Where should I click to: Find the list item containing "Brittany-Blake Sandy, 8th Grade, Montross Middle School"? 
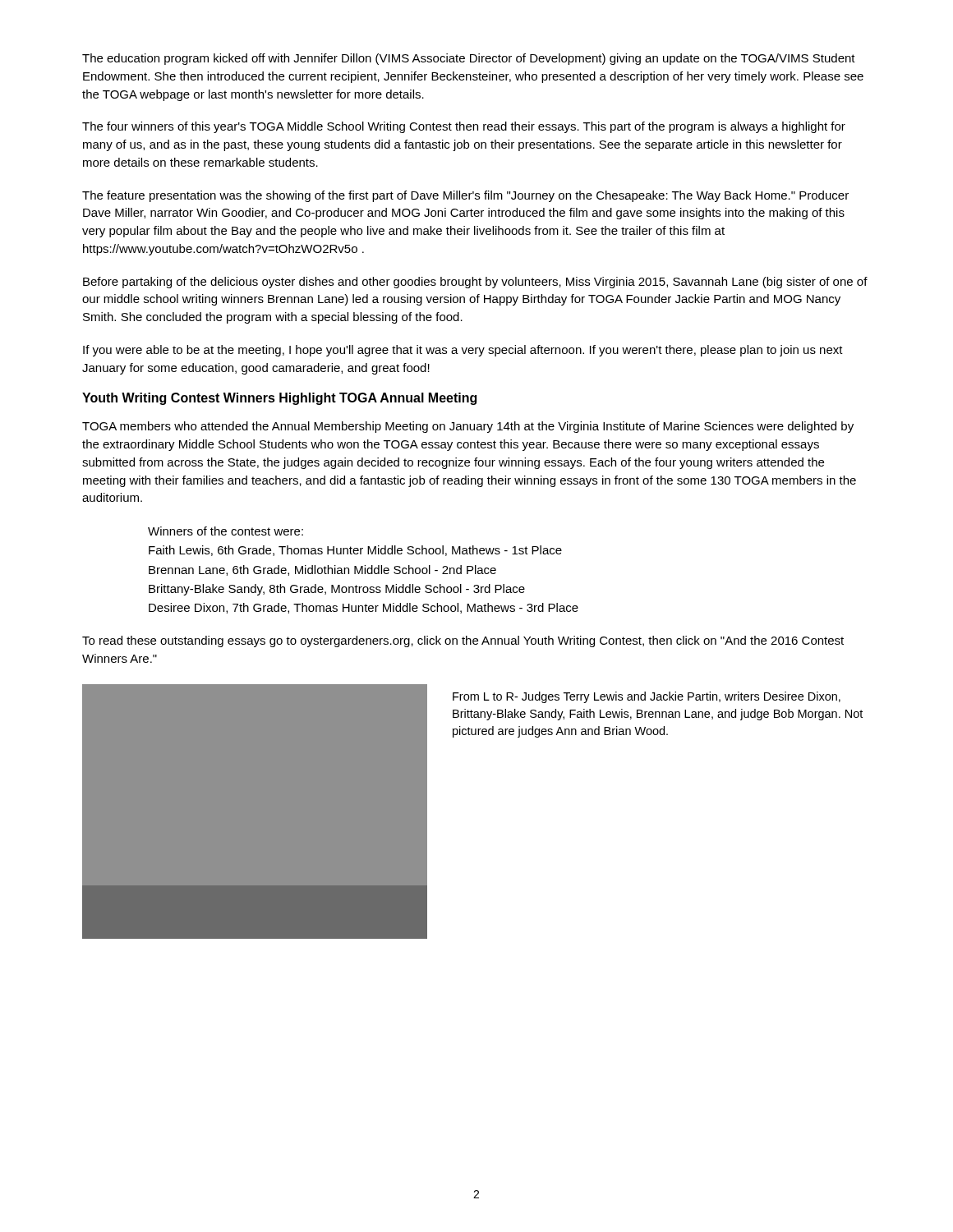point(337,588)
